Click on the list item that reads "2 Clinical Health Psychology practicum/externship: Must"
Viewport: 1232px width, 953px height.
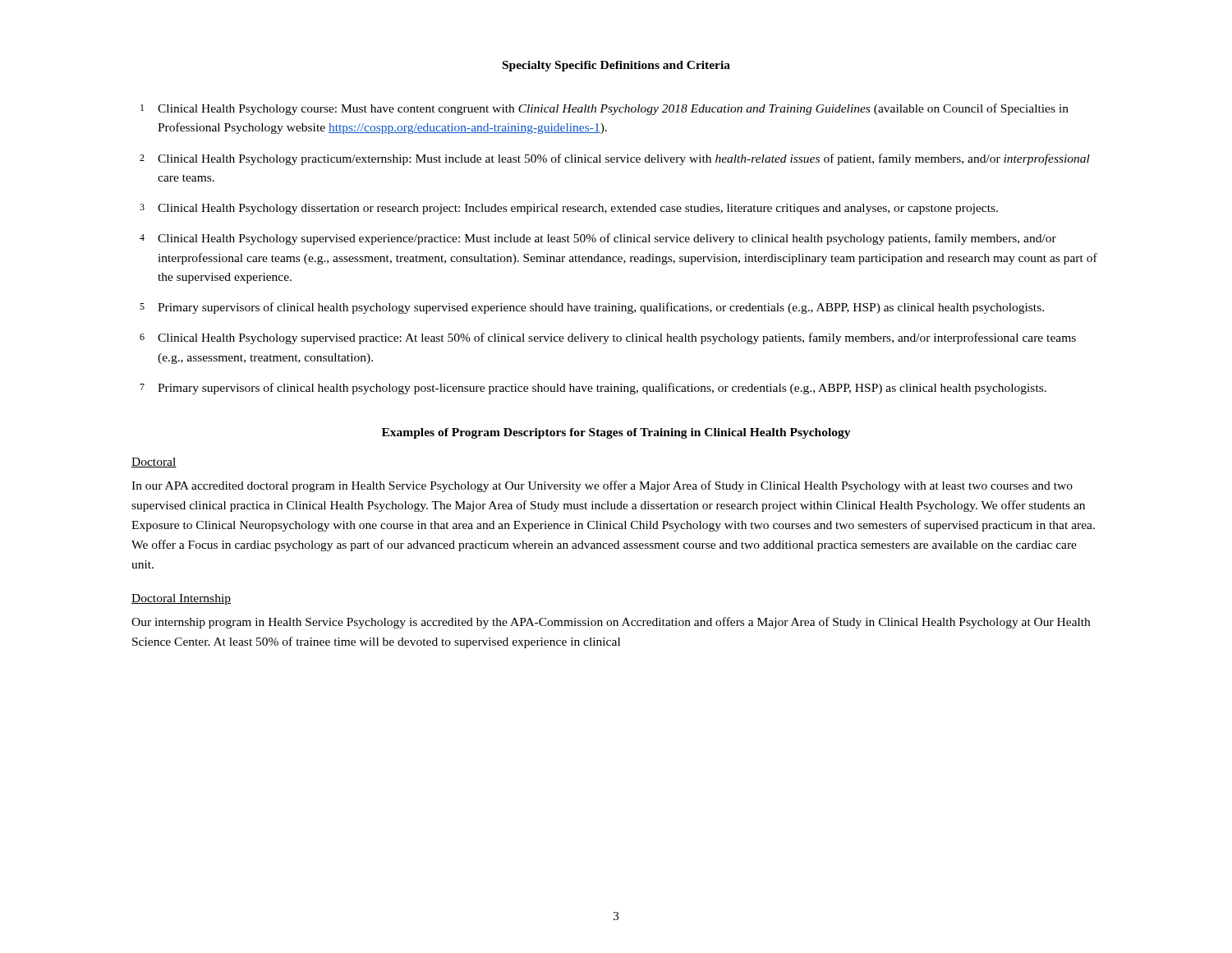pos(620,167)
